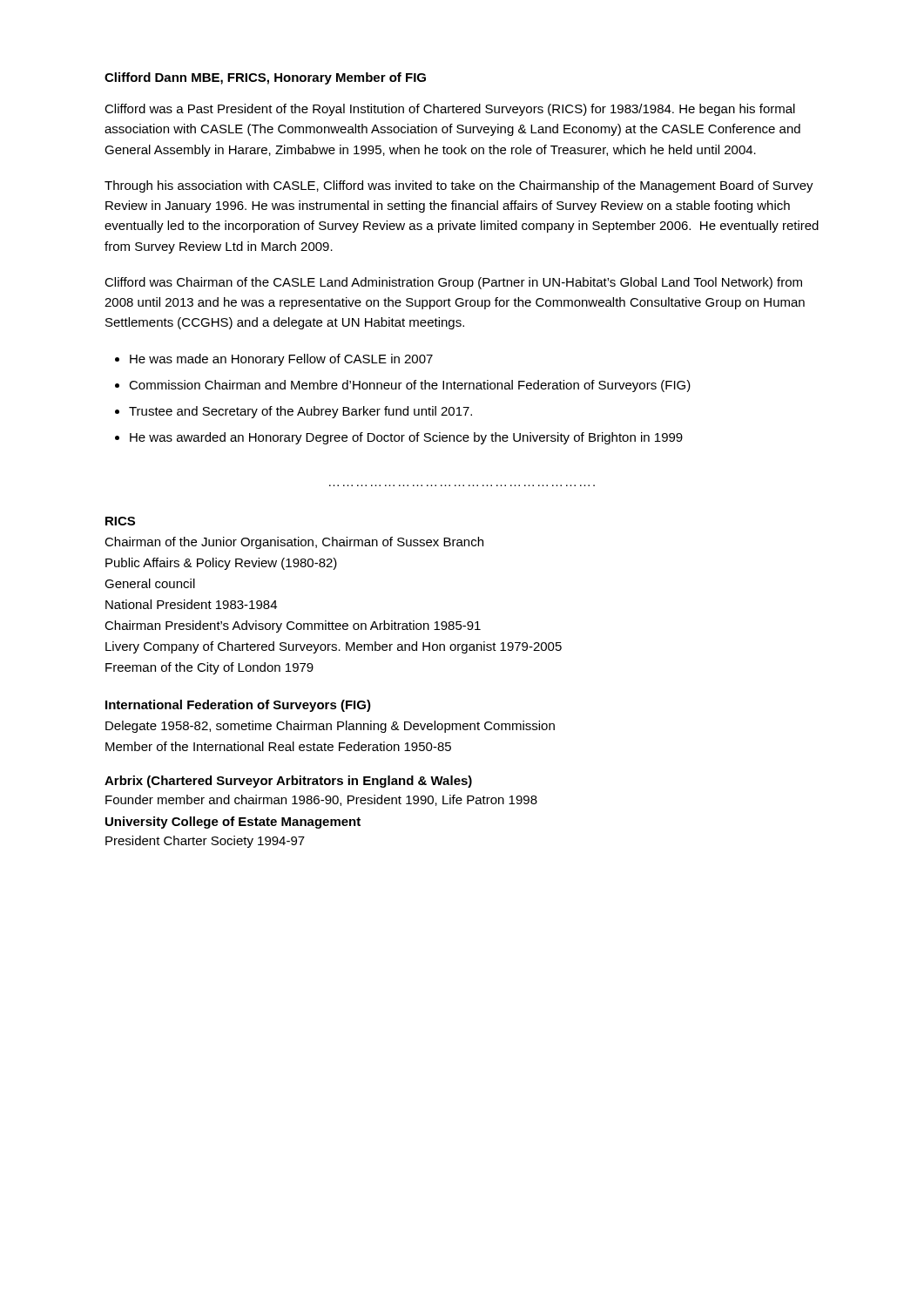924x1307 pixels.
Task: Locate the block of text that opens with "Trustee and Secretary"
Action: pyautogui.click(x=301, y=411)
